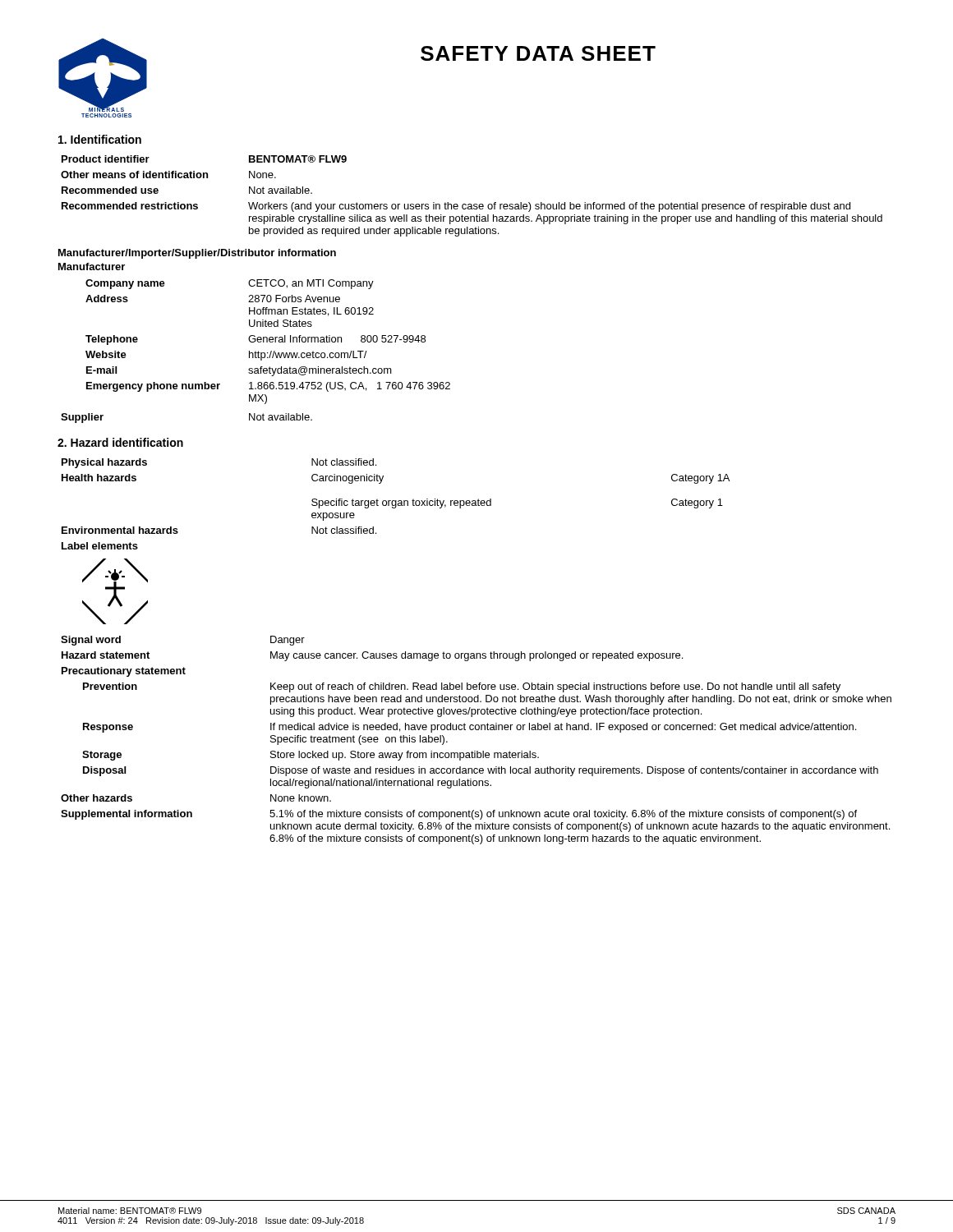
Task: Point to the passage starting "Recommended restrictions"
Action: (130, 206)
